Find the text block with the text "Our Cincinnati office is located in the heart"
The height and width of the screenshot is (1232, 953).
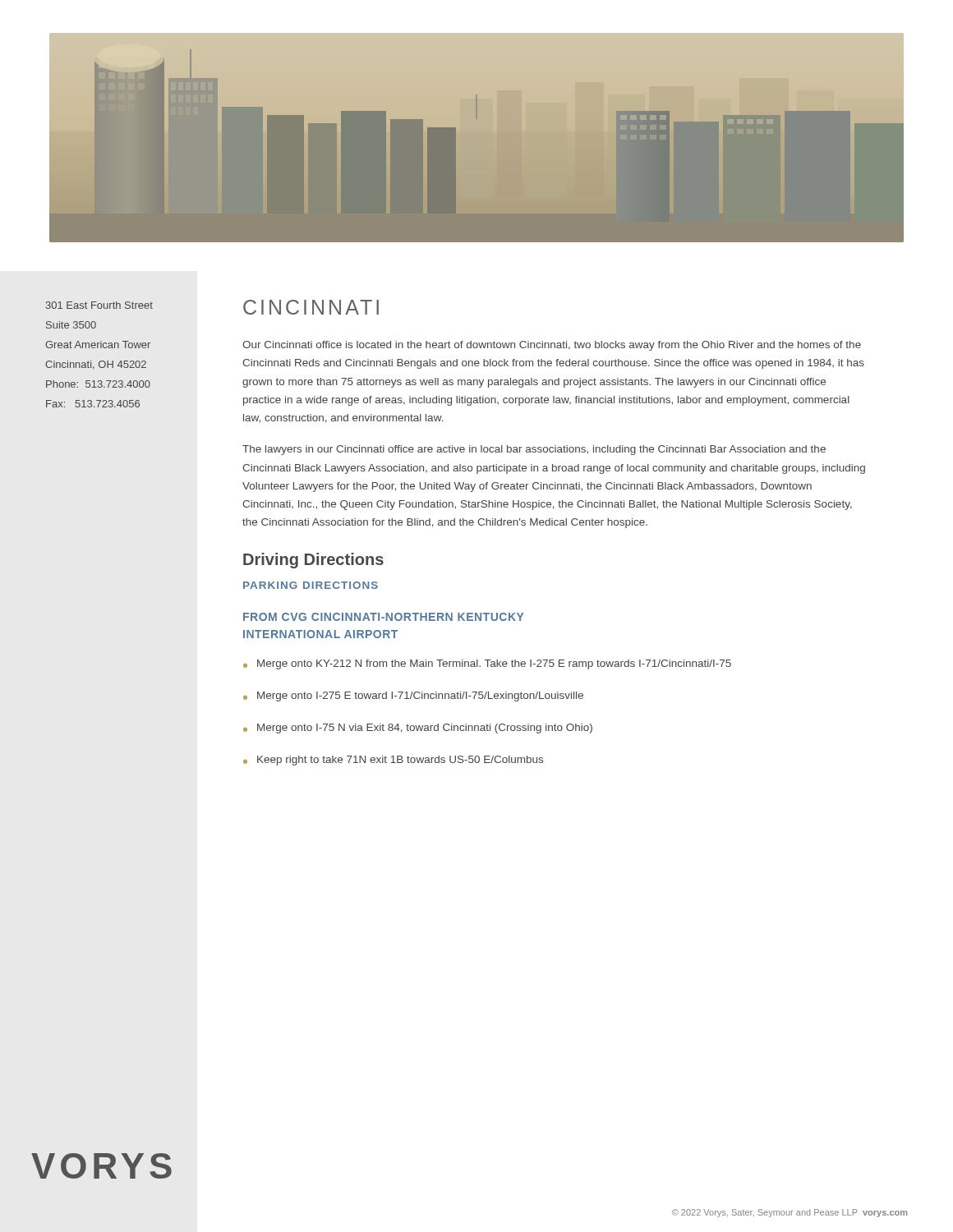click(553, 381)
